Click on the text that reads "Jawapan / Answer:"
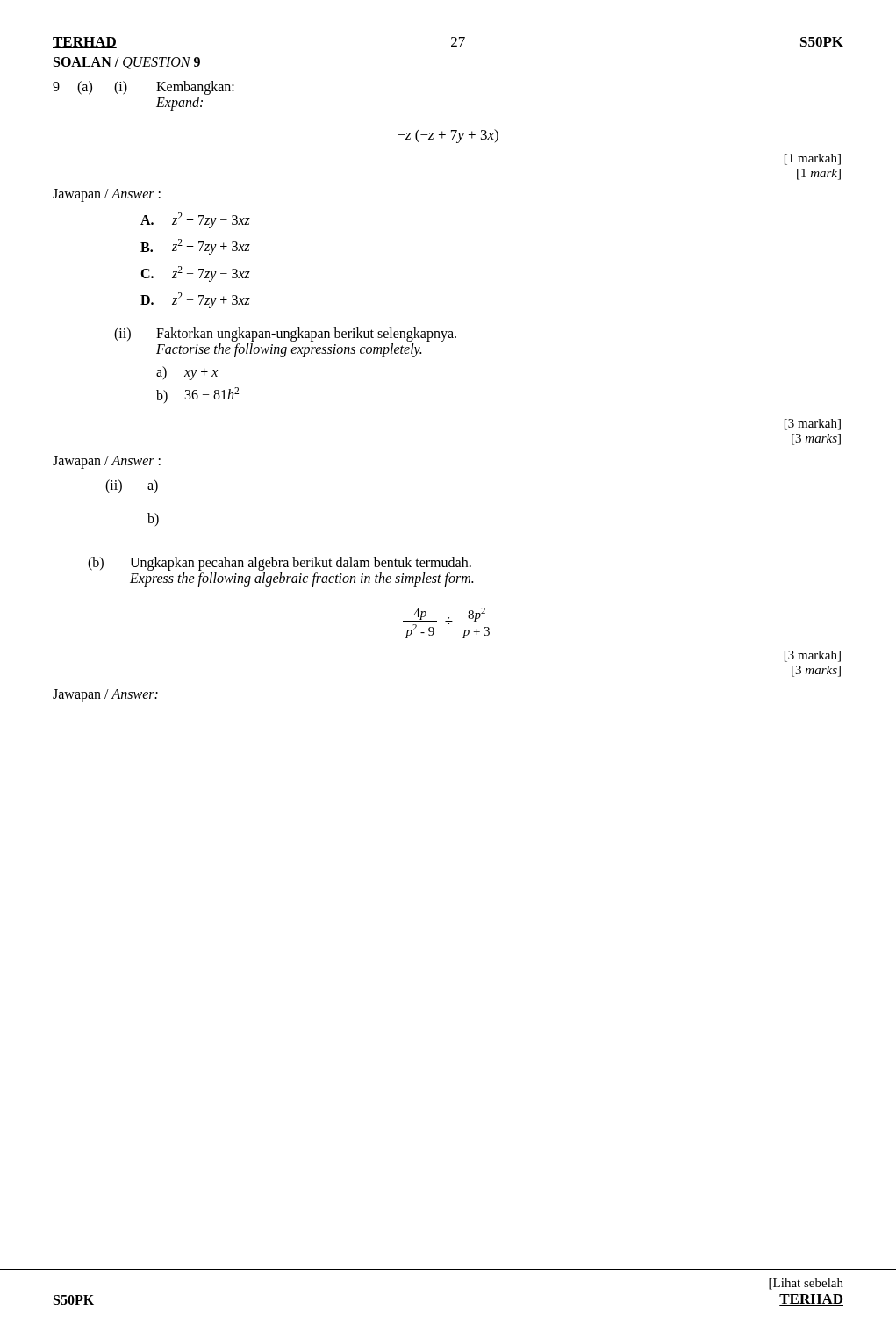 pyautogui.click(x=106, y=694)
